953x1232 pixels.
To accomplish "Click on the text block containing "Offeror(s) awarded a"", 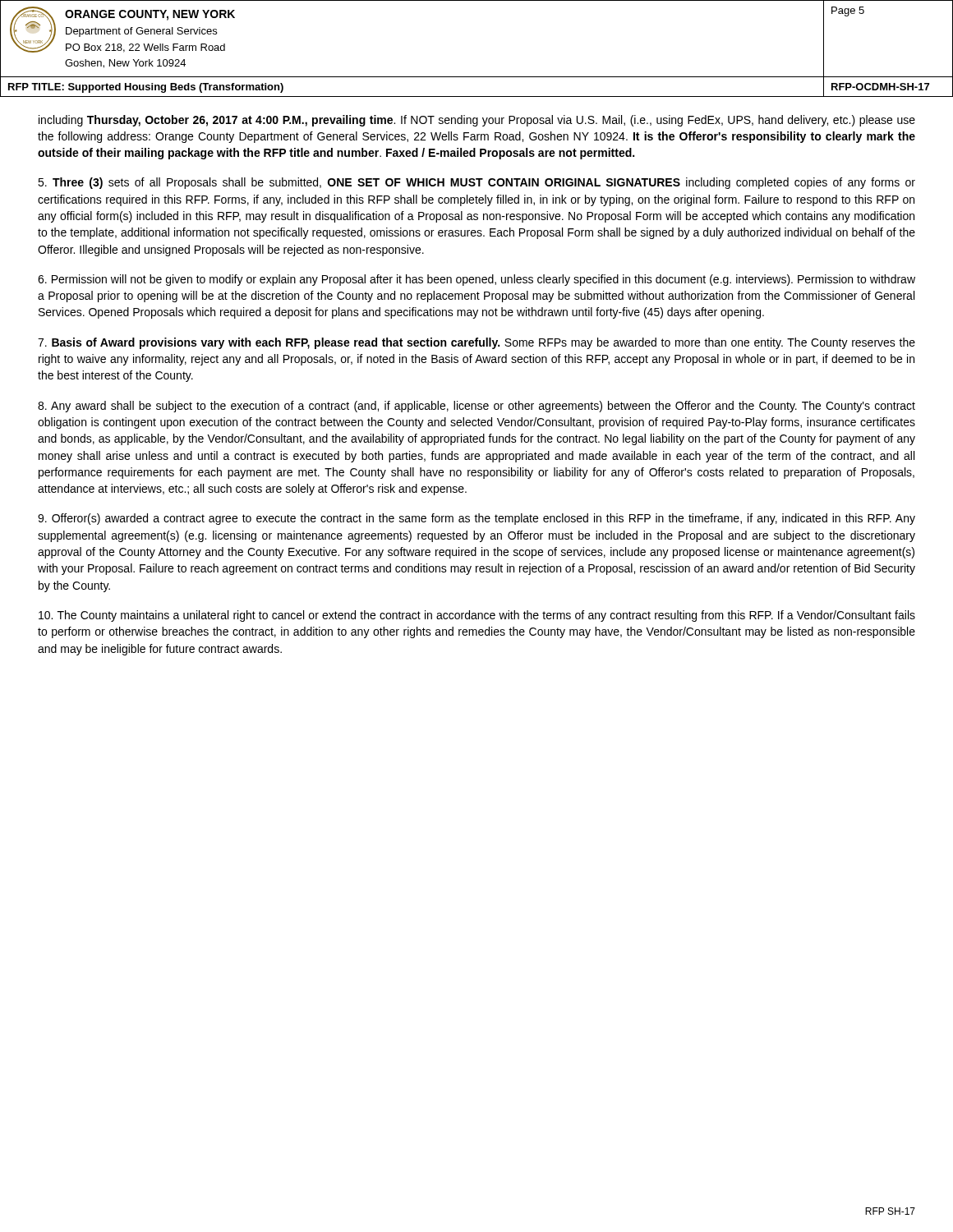I will (x=476, y=552).
